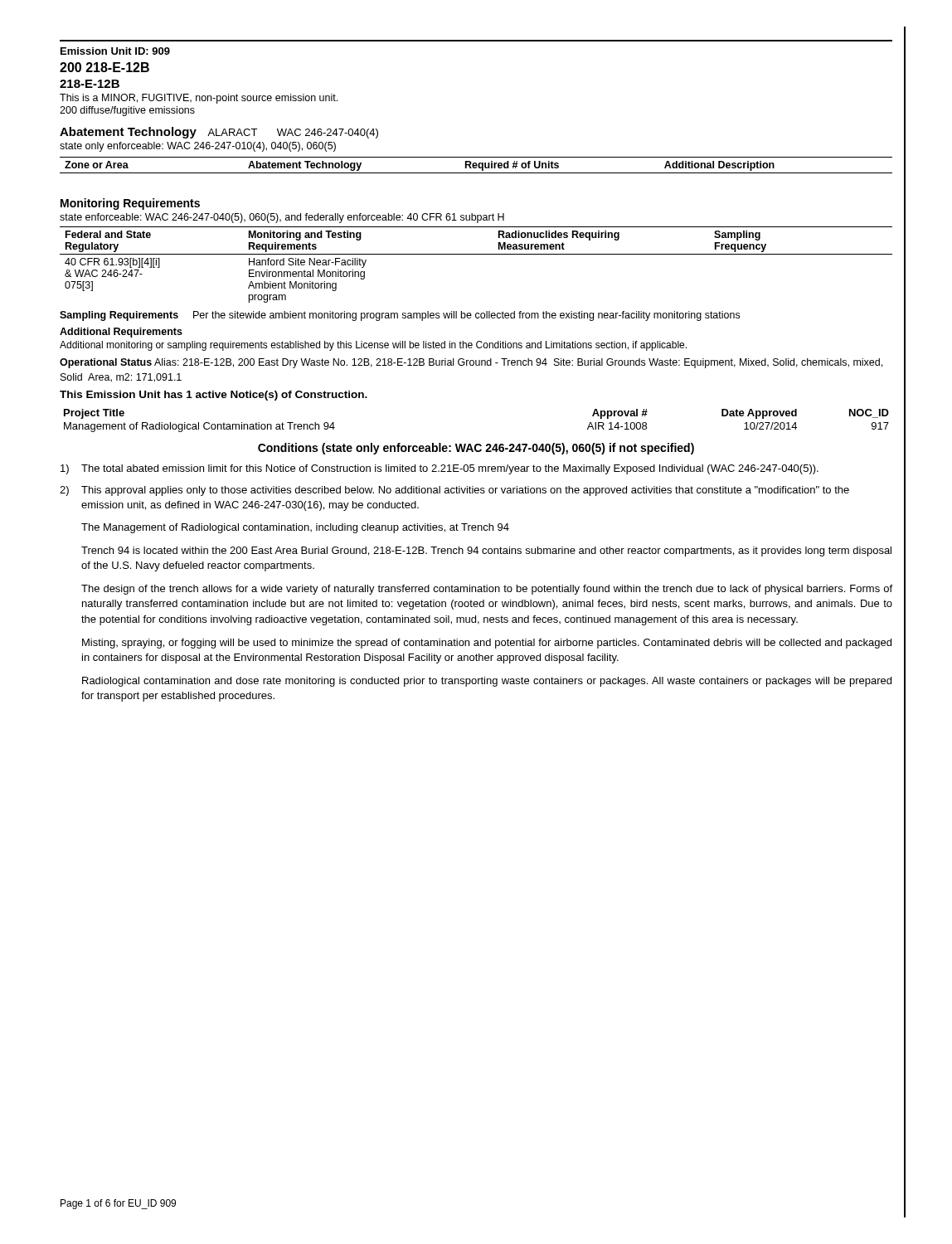This screenshot has height=1244, width=952.
Task: Locate the section header containing "Monitoring Requirements"
Action: click(x=130, y=203)
